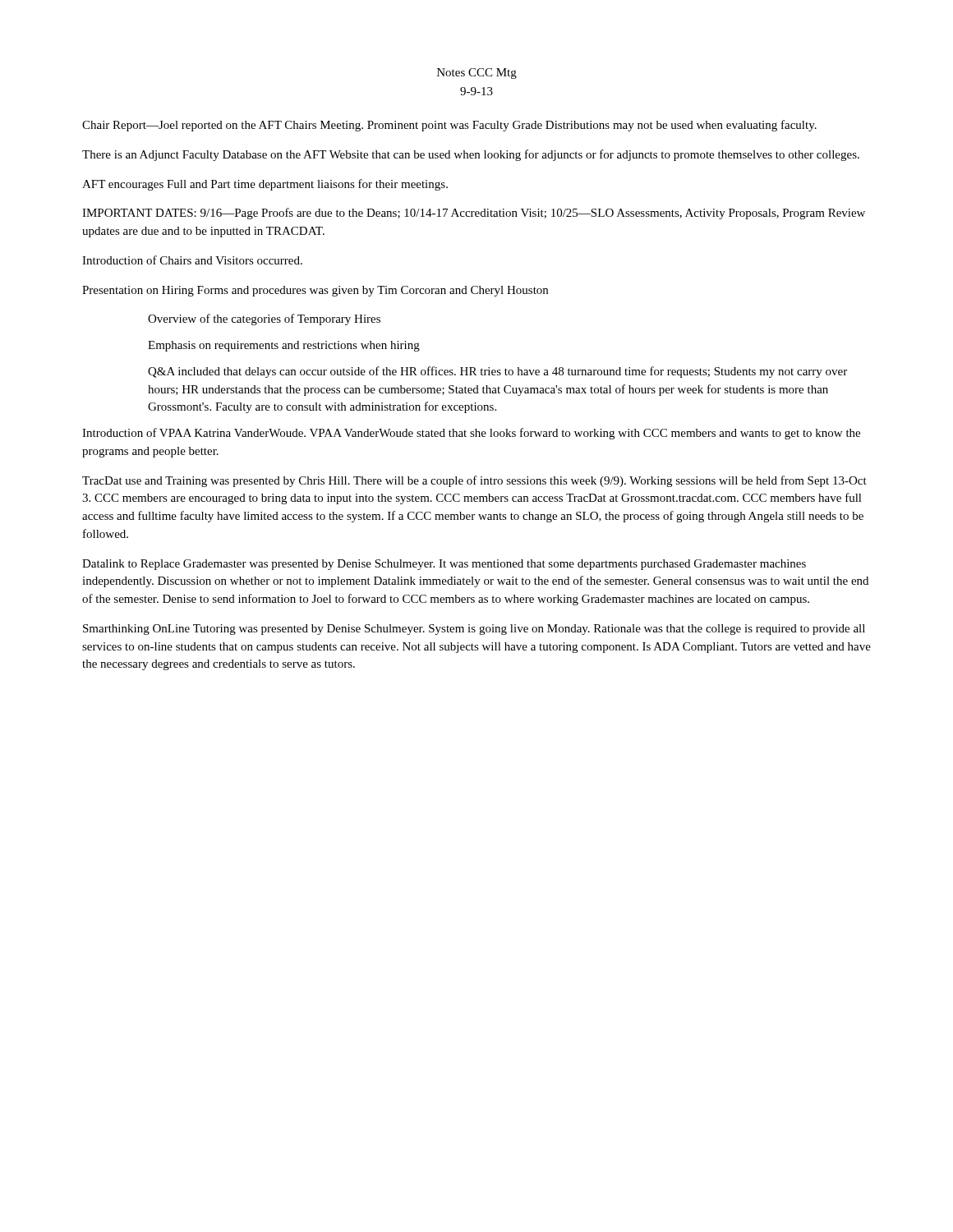Click the passage that begins "Datalink to Replace Grademaster was presented by"
Screen dimensions: 1232x953
(475, 581)
